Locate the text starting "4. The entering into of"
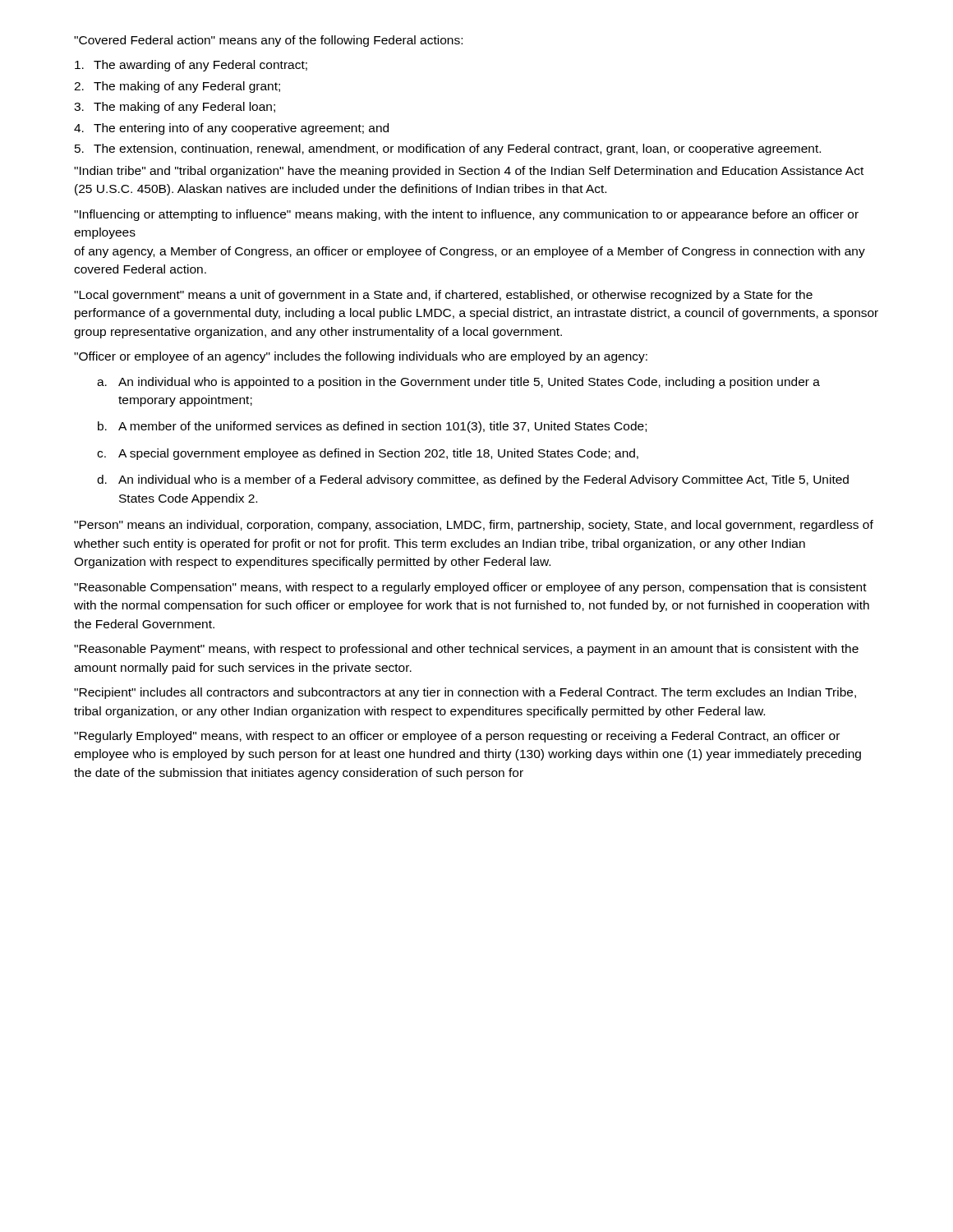The width and height of the screenshot is (953, 1232). (x=232, y=128)
